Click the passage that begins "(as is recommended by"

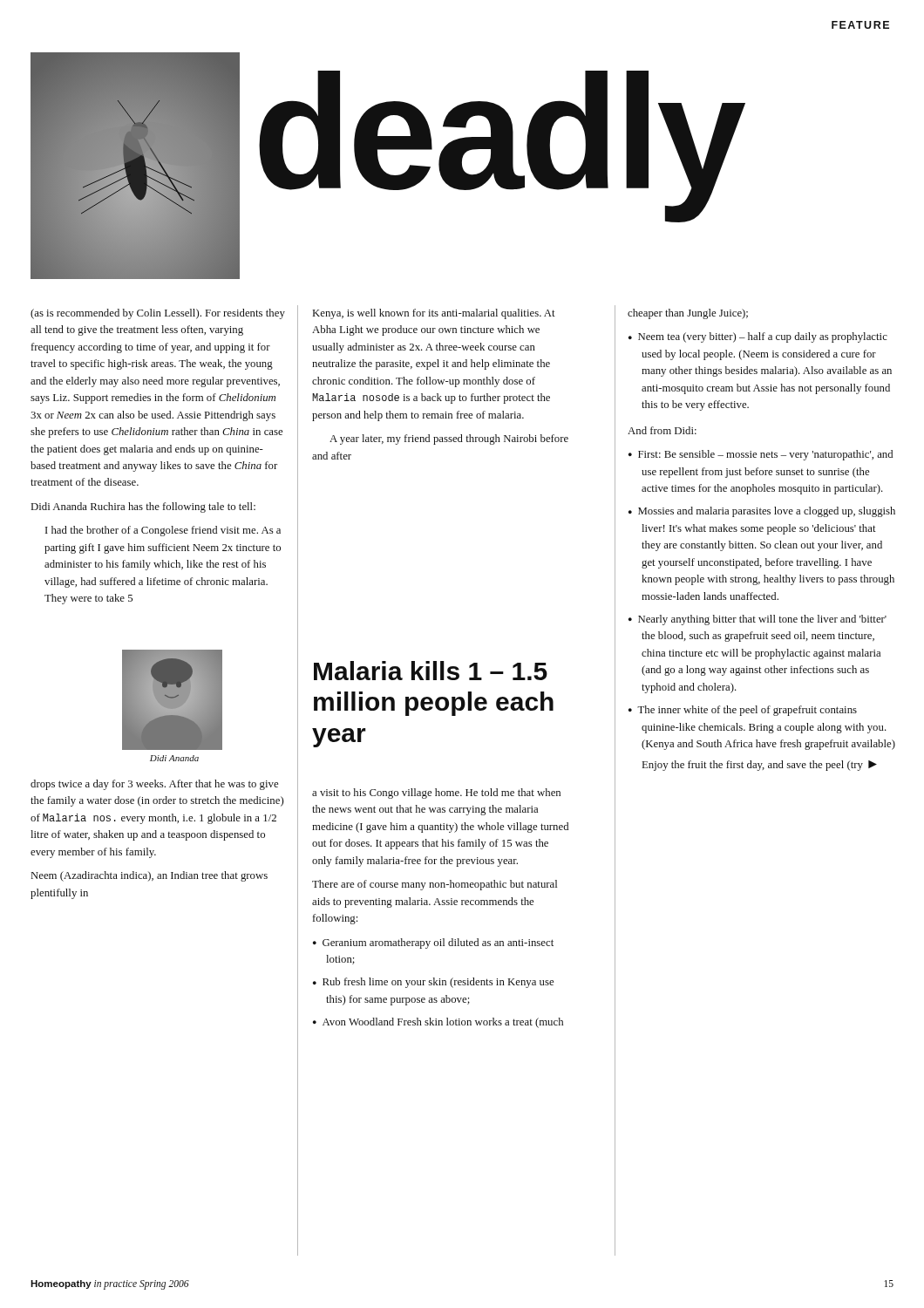pos(159,456)
